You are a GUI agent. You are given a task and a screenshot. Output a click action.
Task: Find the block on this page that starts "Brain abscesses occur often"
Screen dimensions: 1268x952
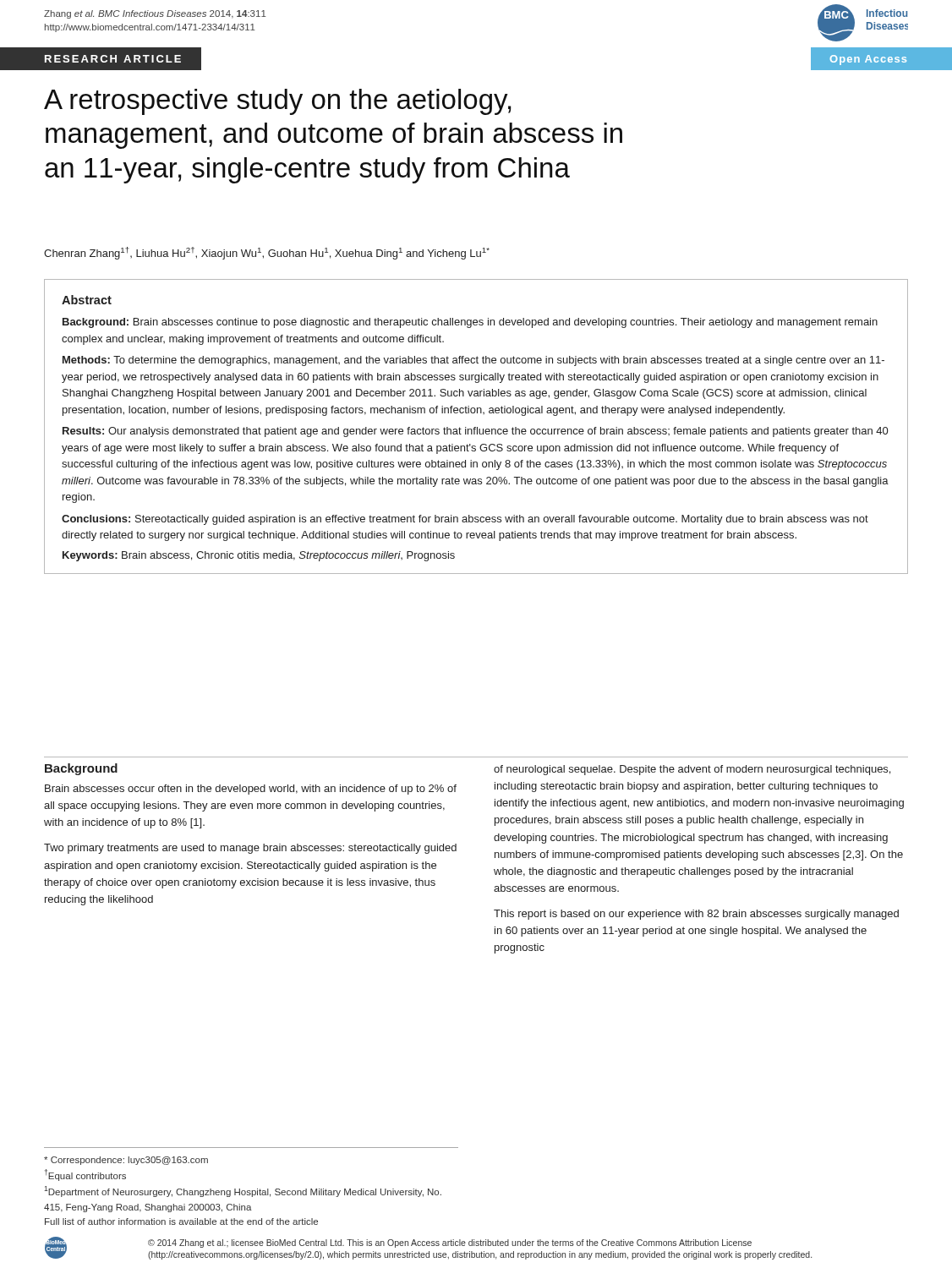coord(250,805)
